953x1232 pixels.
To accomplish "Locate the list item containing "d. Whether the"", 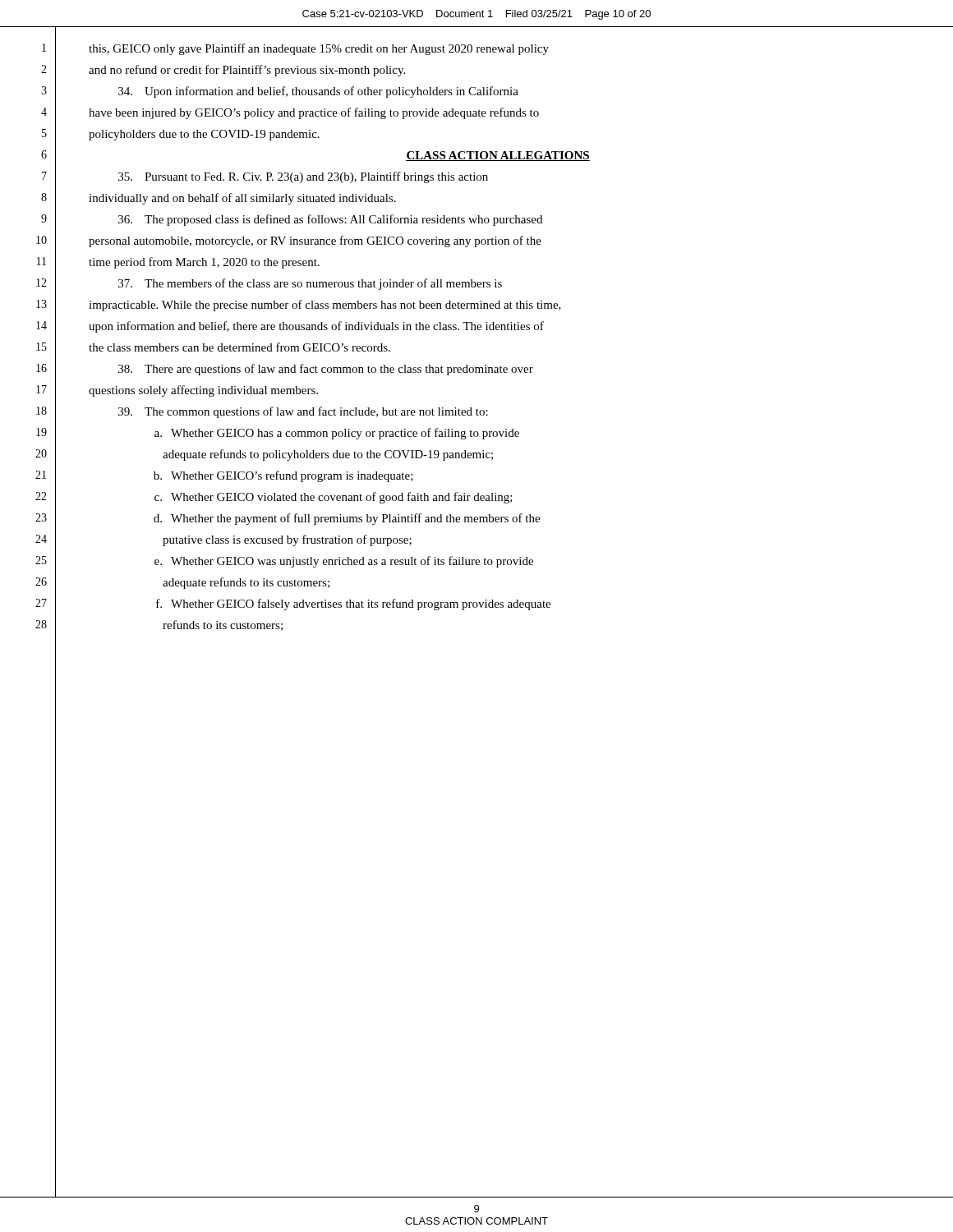I will click(x=498, y=529).
